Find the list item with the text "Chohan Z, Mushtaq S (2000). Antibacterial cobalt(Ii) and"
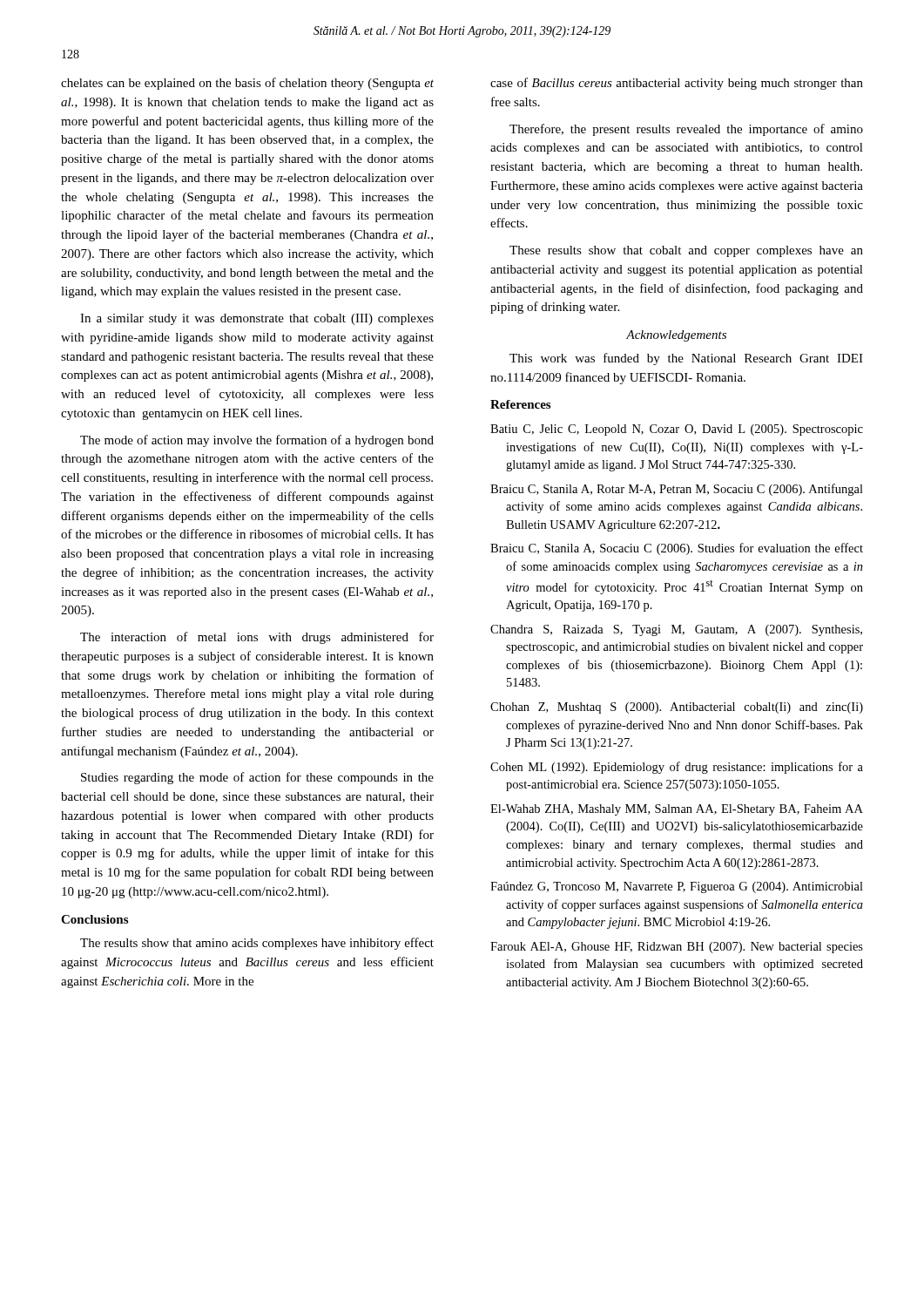 click(x=677, y=725)
